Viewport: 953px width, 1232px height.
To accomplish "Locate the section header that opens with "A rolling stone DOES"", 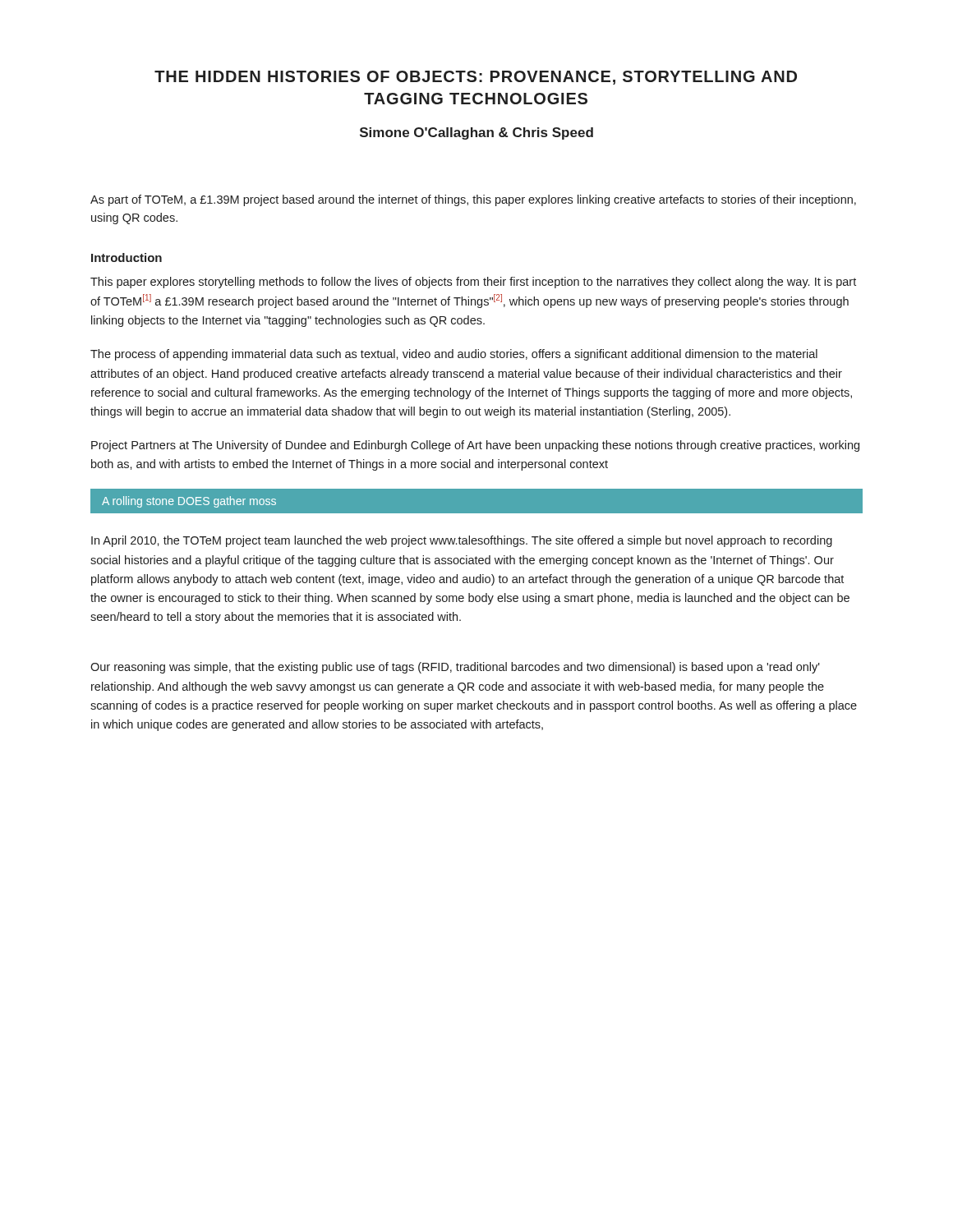I will click(x=476, y=501).
